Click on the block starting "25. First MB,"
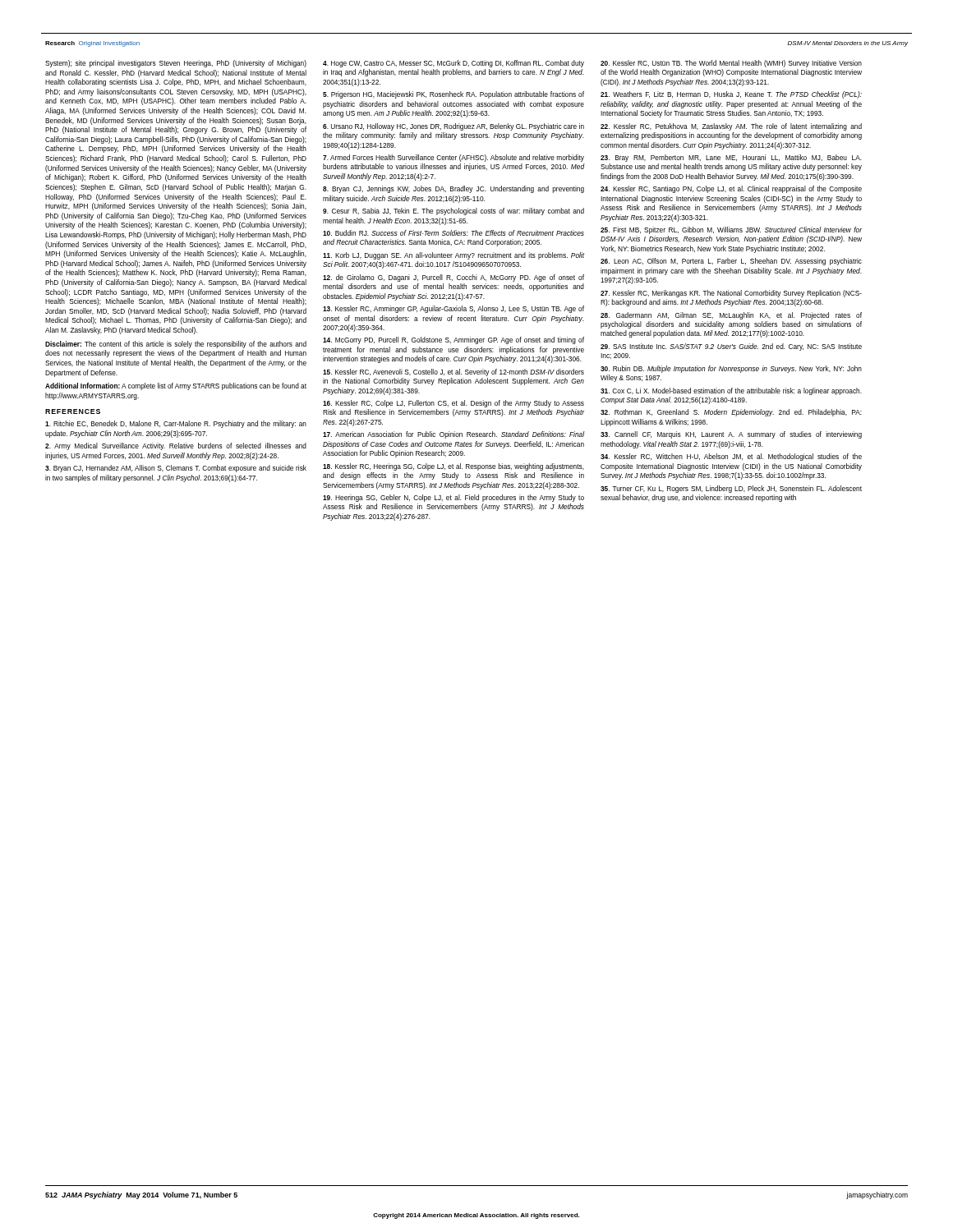This screenshot has width=953, height=1232. coord(731,239)
